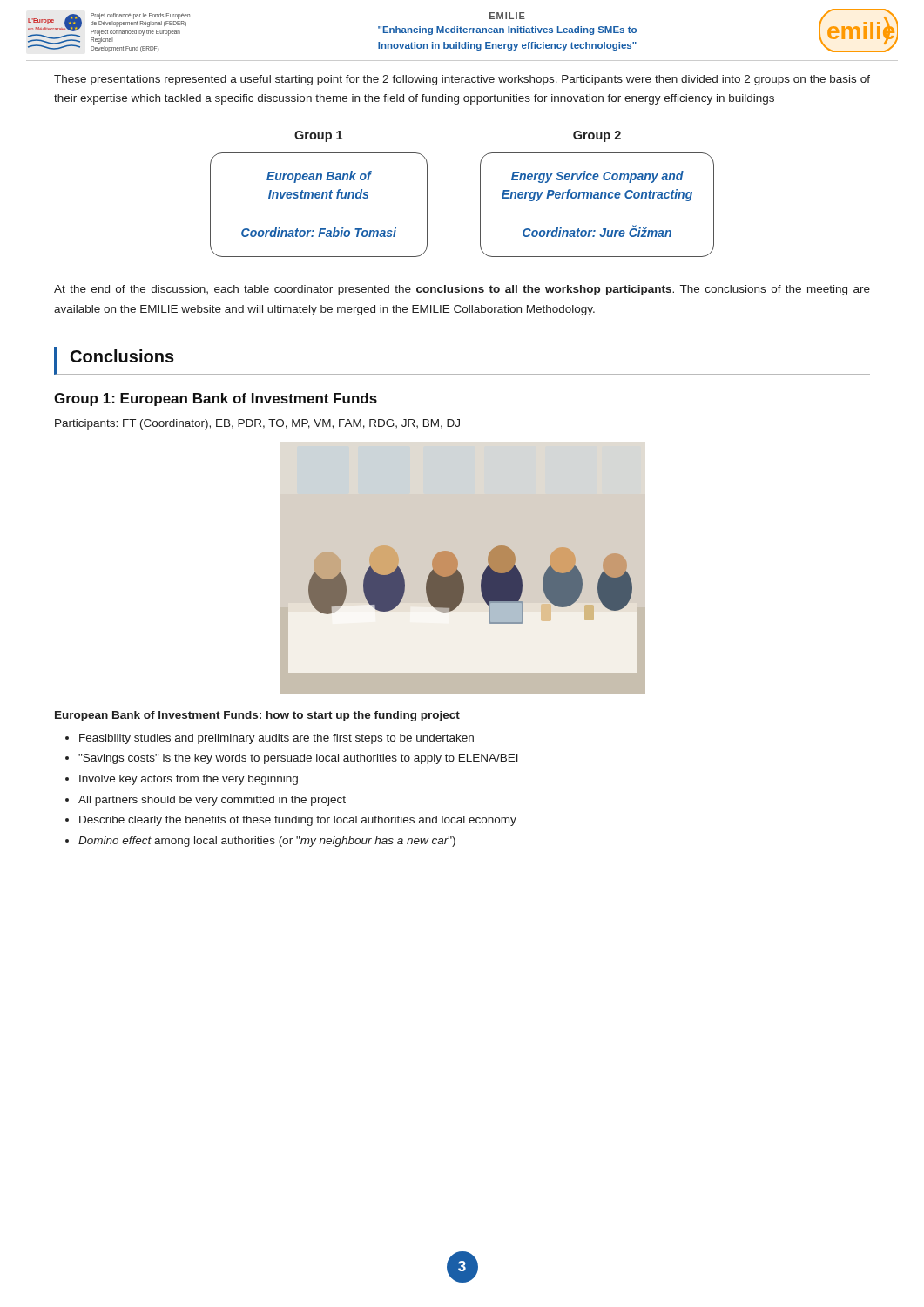Point to the passage starting "Domino effect among local authorities (or"
924x1307 pixels.
pos(267,840)
